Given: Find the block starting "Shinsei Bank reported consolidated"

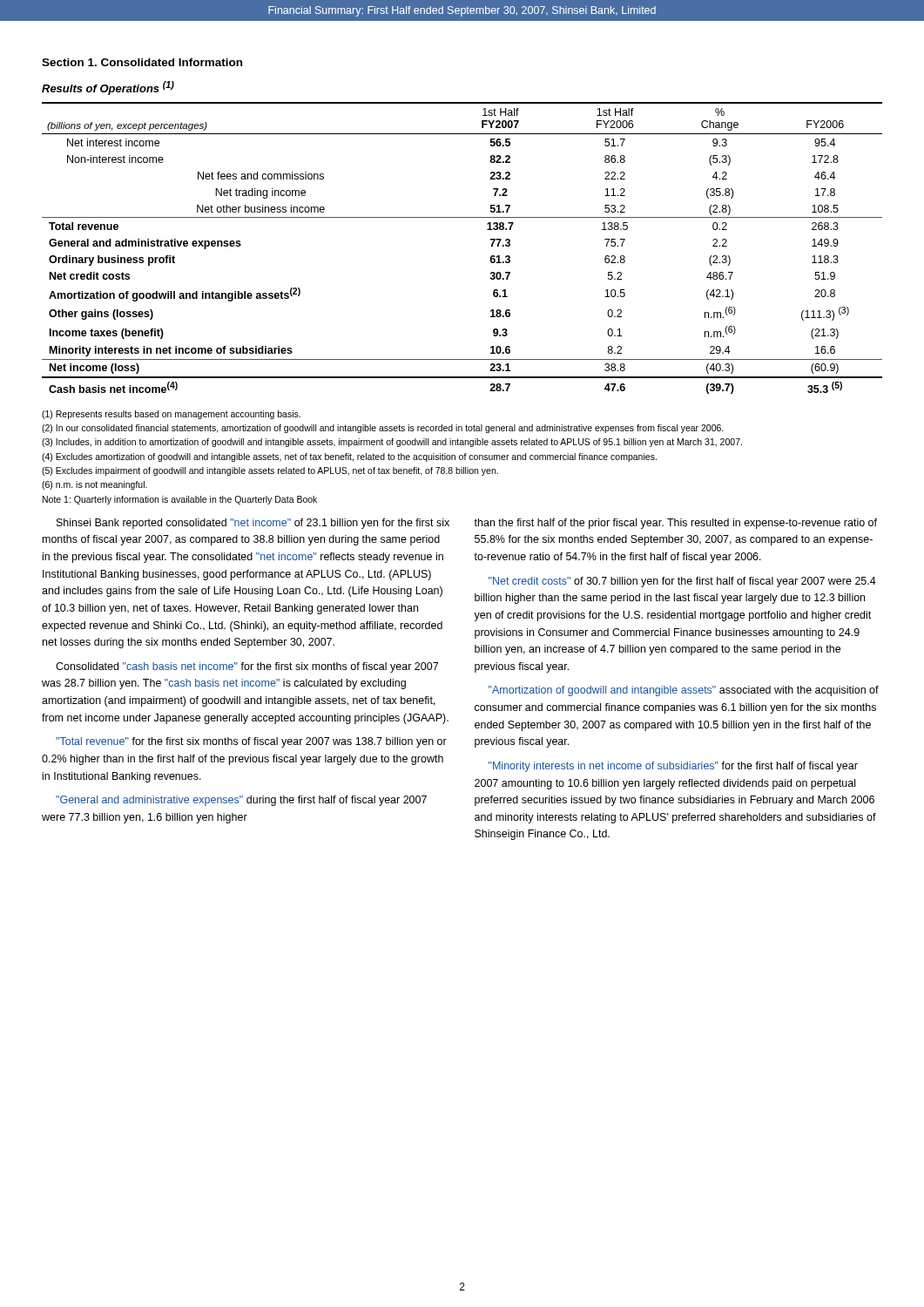Looking at the screenshot, I should click(x=246, y=671).
